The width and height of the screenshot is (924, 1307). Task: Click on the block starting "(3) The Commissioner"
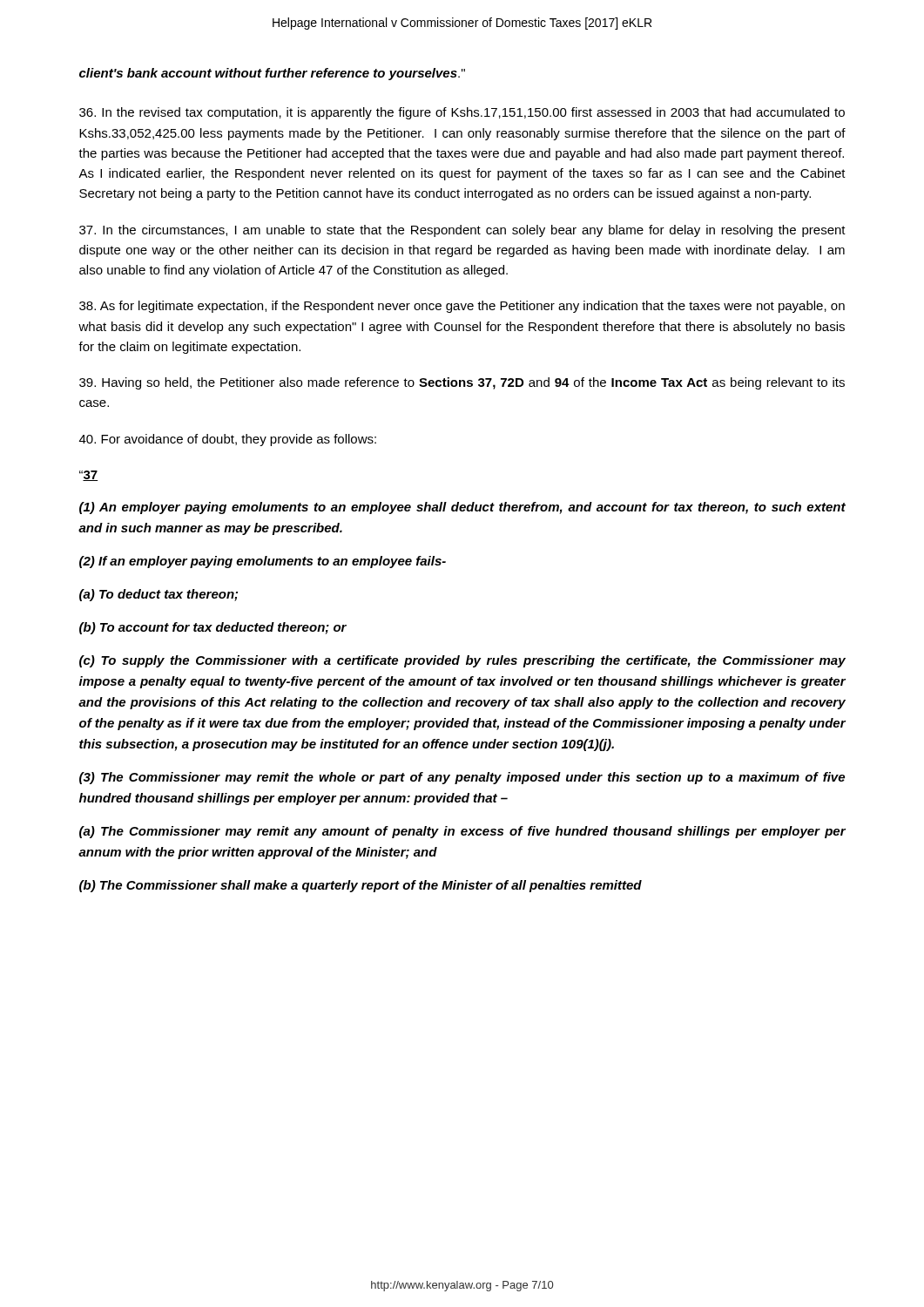coord(462,787)
